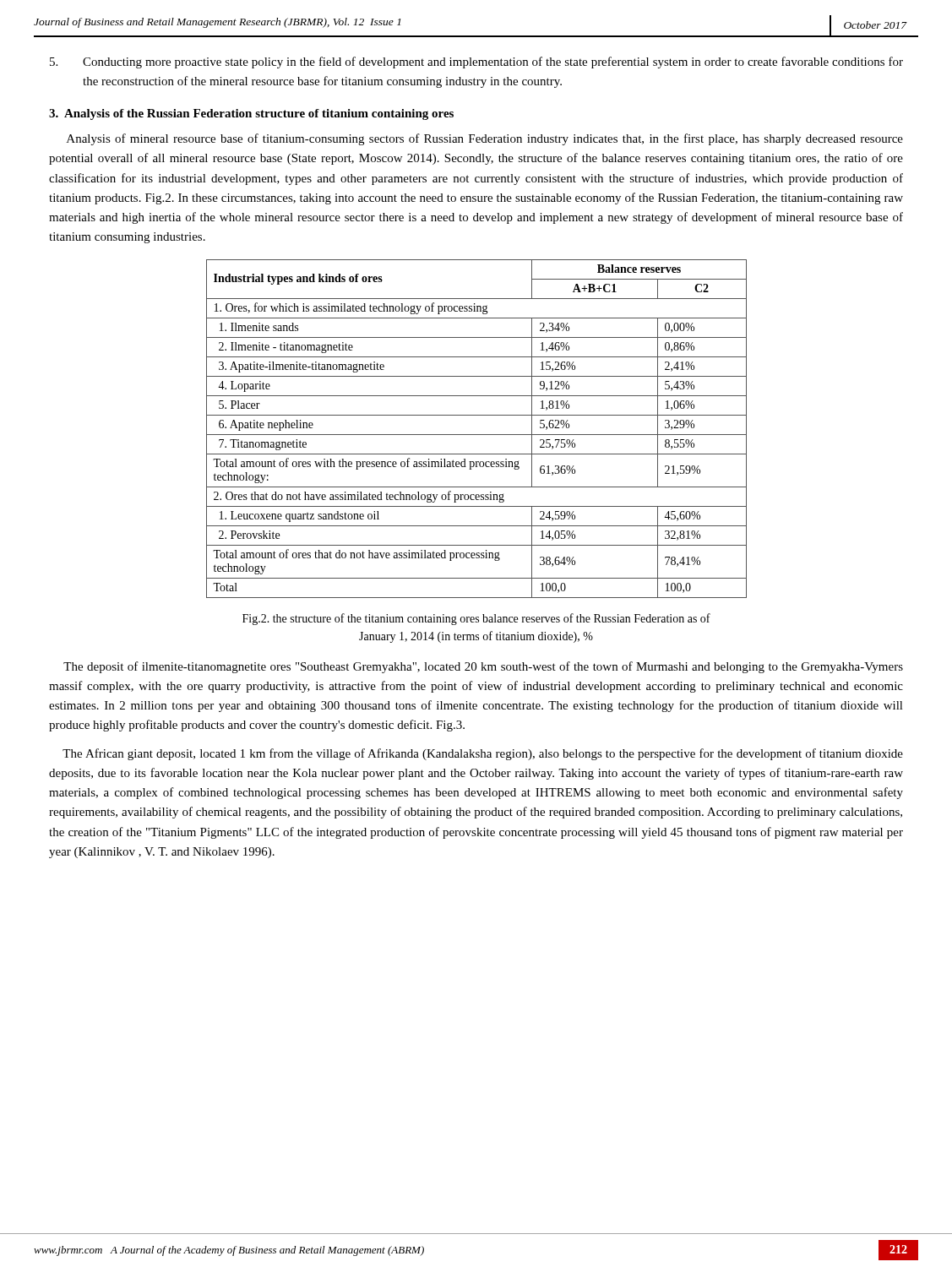Screen dimensions: 1267x952
Task: Locate the caption that reads "Fig.2. the structure of"
Action: (x=476, y=627)
